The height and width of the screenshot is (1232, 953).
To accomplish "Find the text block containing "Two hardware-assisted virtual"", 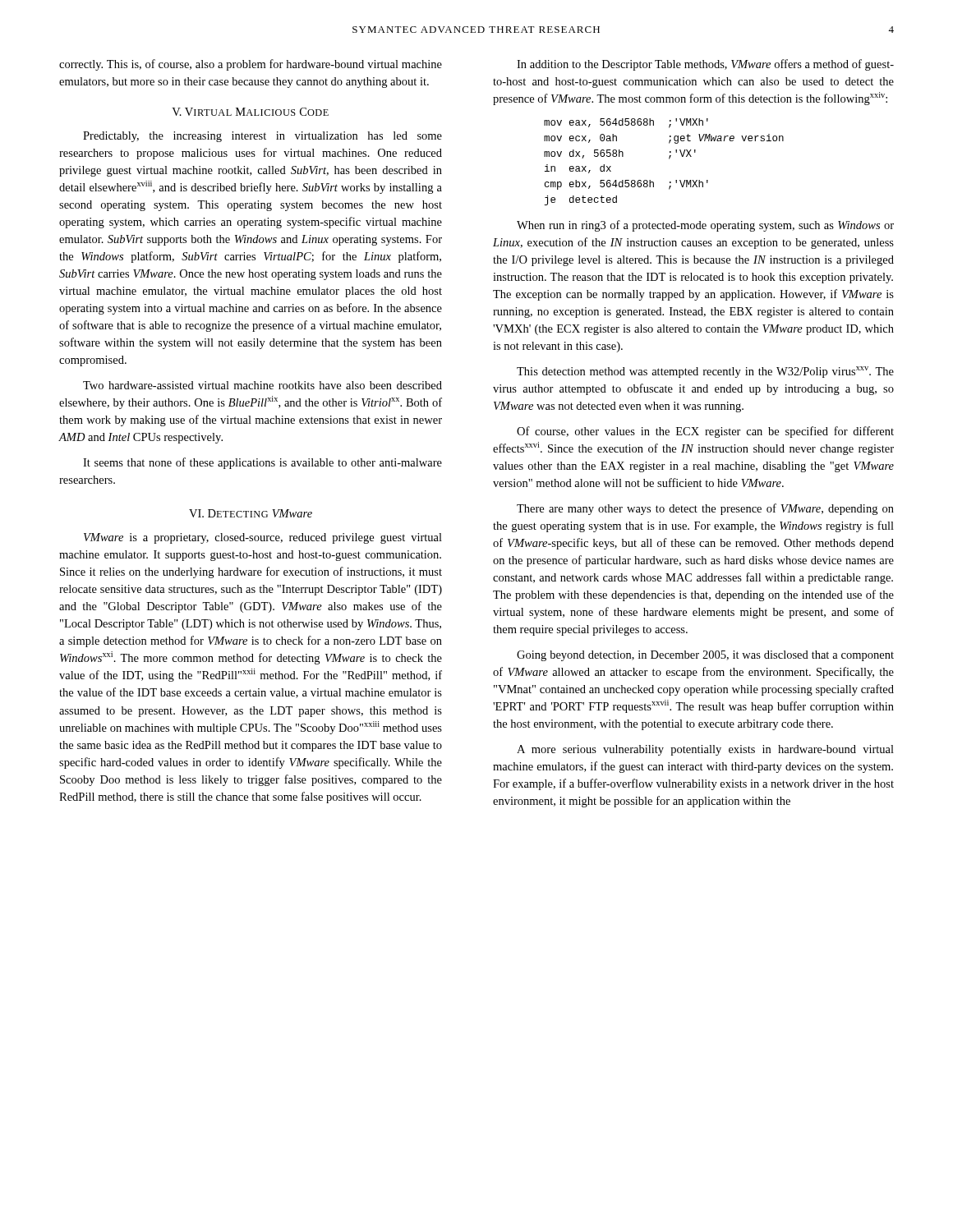I will pyautogui.click(x=251, y=412).
